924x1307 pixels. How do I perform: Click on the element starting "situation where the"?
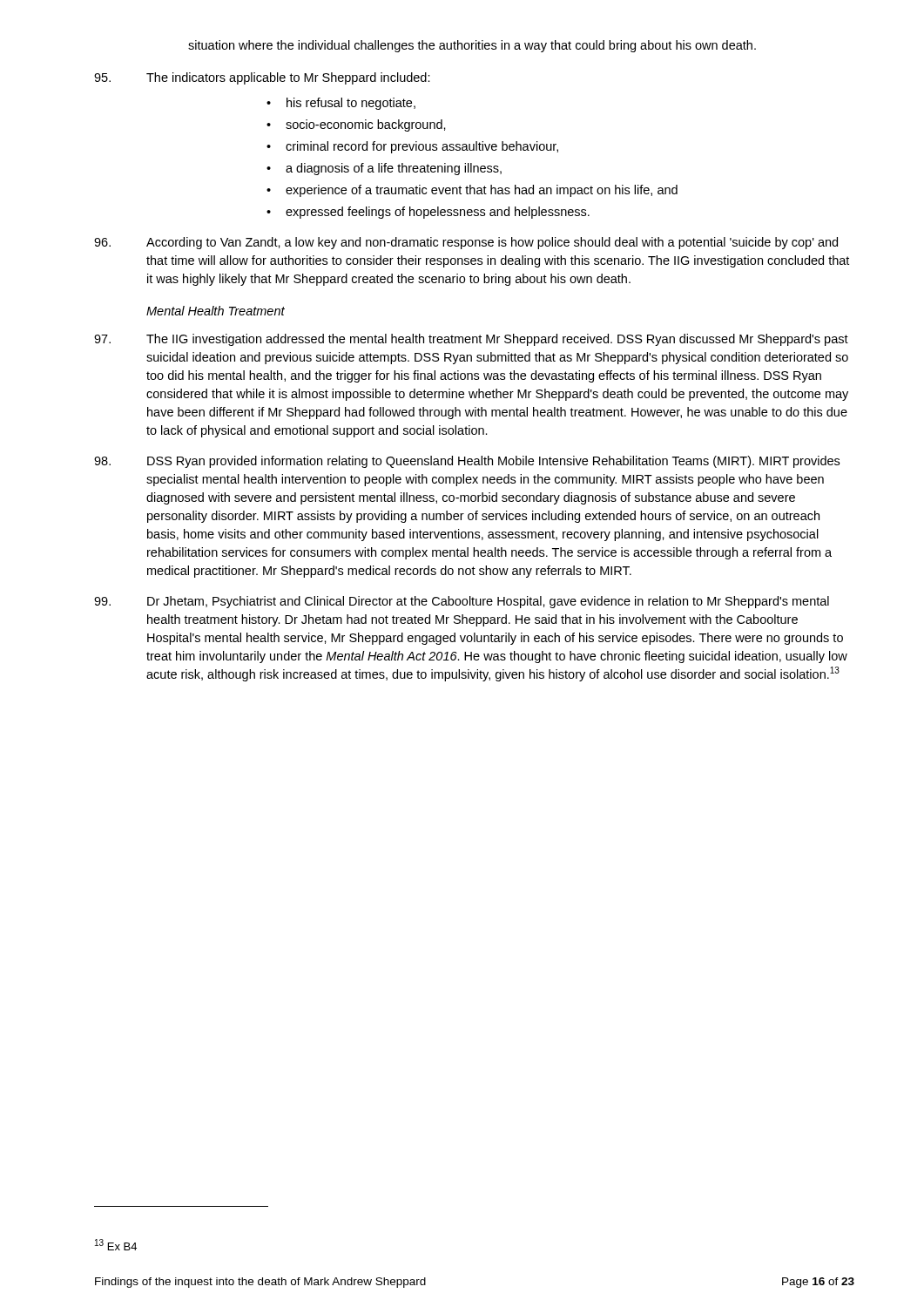[472, 45]
